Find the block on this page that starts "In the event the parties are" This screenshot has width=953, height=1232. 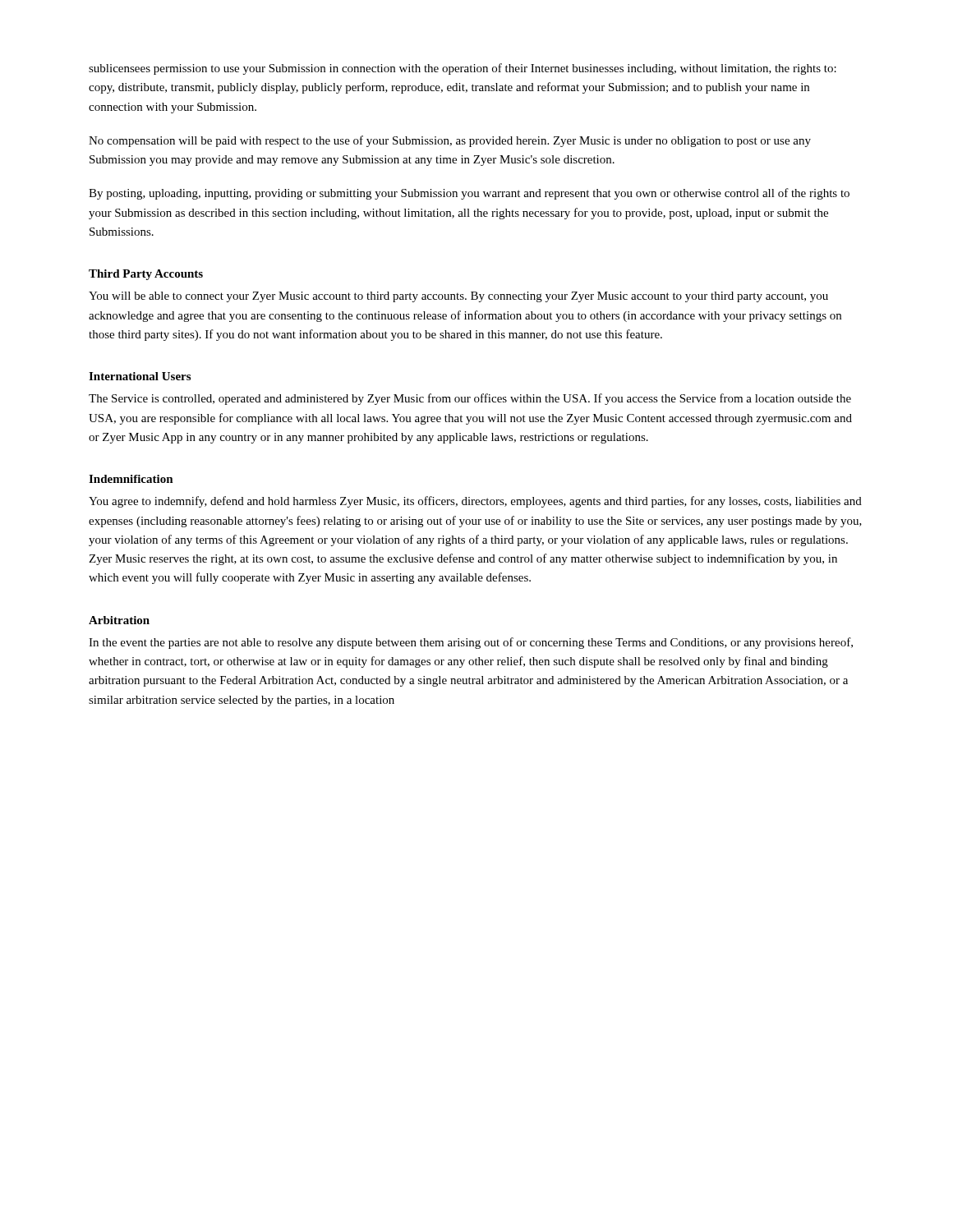[471, 671]
